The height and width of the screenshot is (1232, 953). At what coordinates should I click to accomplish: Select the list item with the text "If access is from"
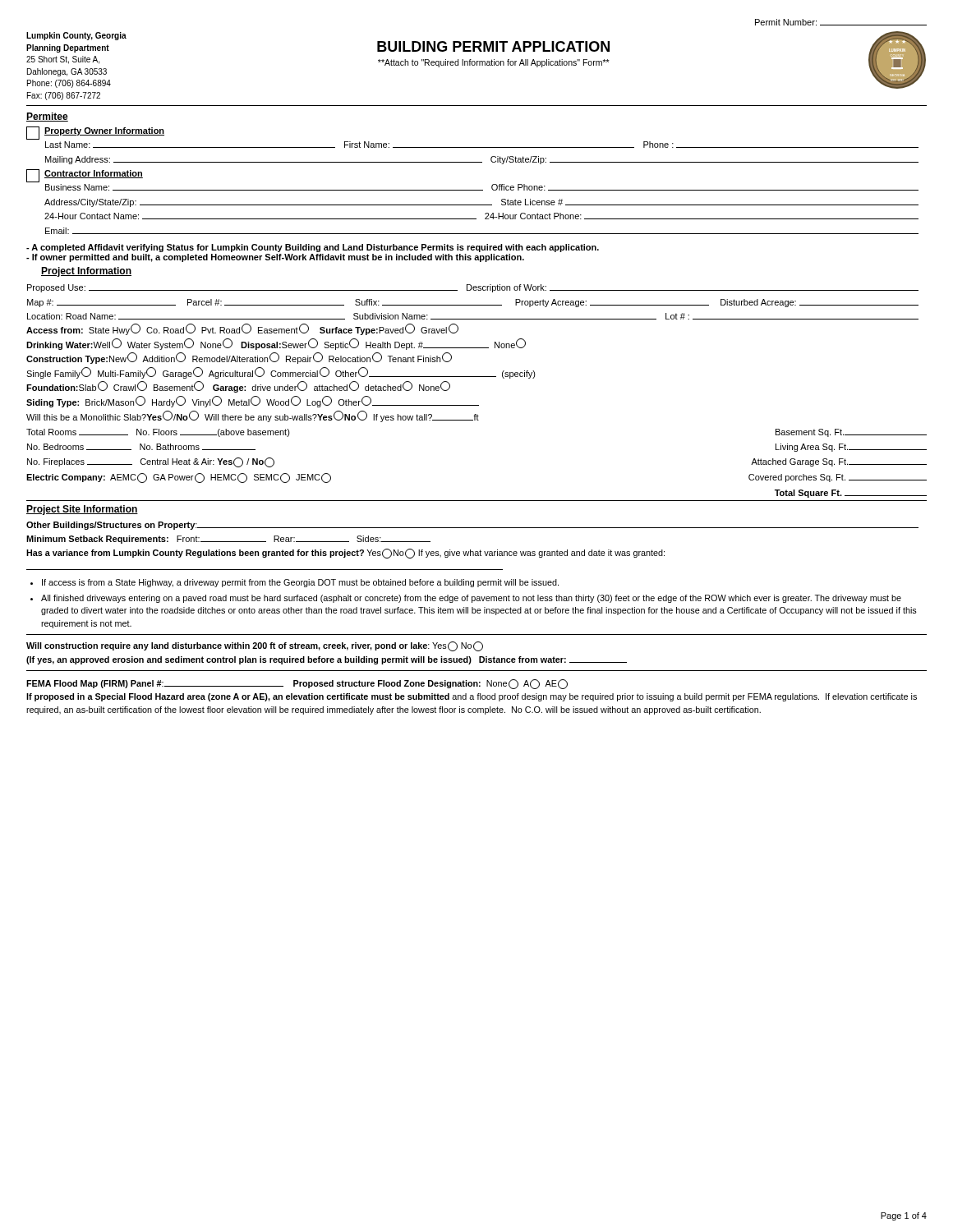(300, 582)
